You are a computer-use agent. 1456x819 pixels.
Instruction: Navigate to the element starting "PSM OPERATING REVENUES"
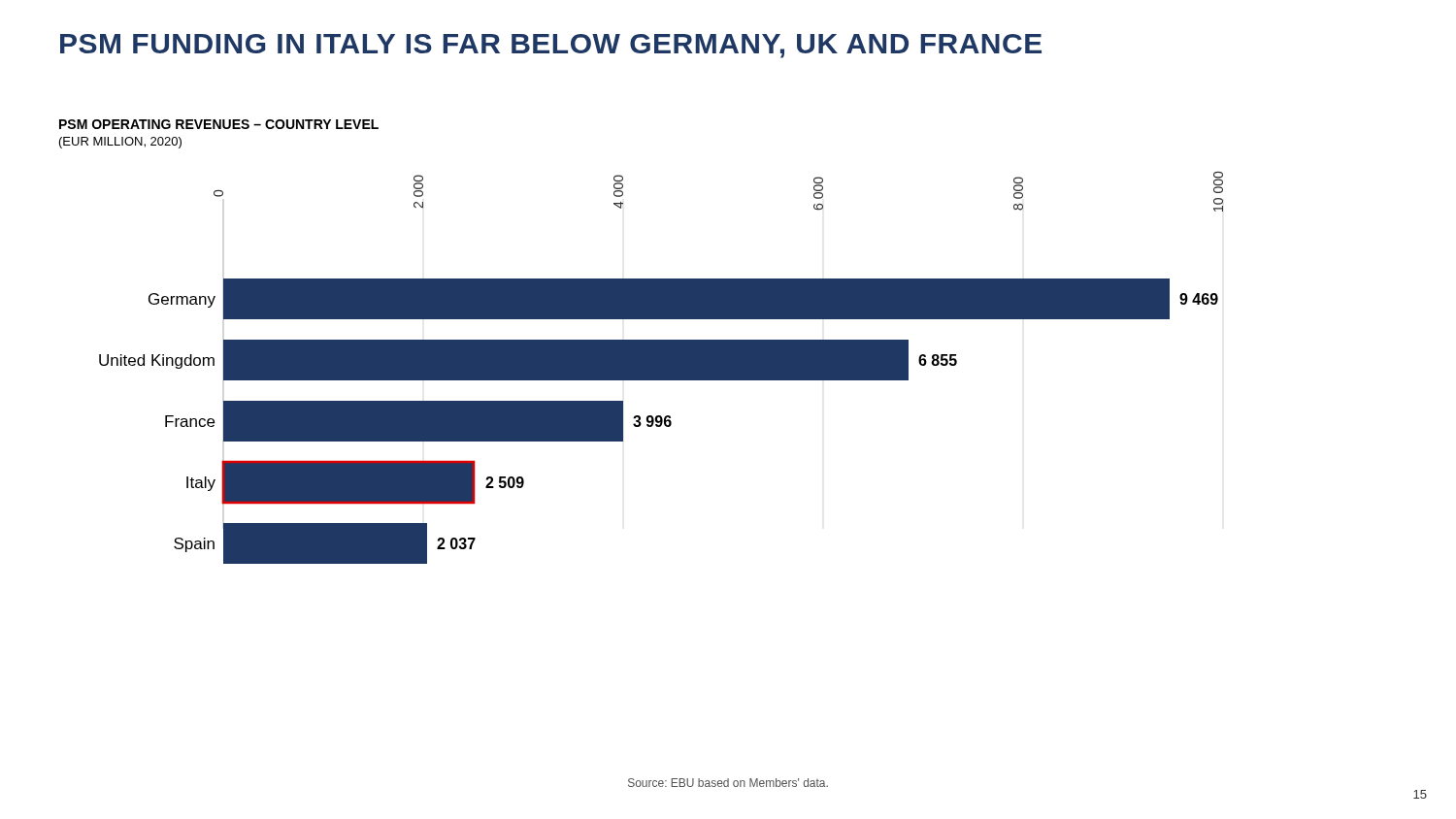click(219, 132)
